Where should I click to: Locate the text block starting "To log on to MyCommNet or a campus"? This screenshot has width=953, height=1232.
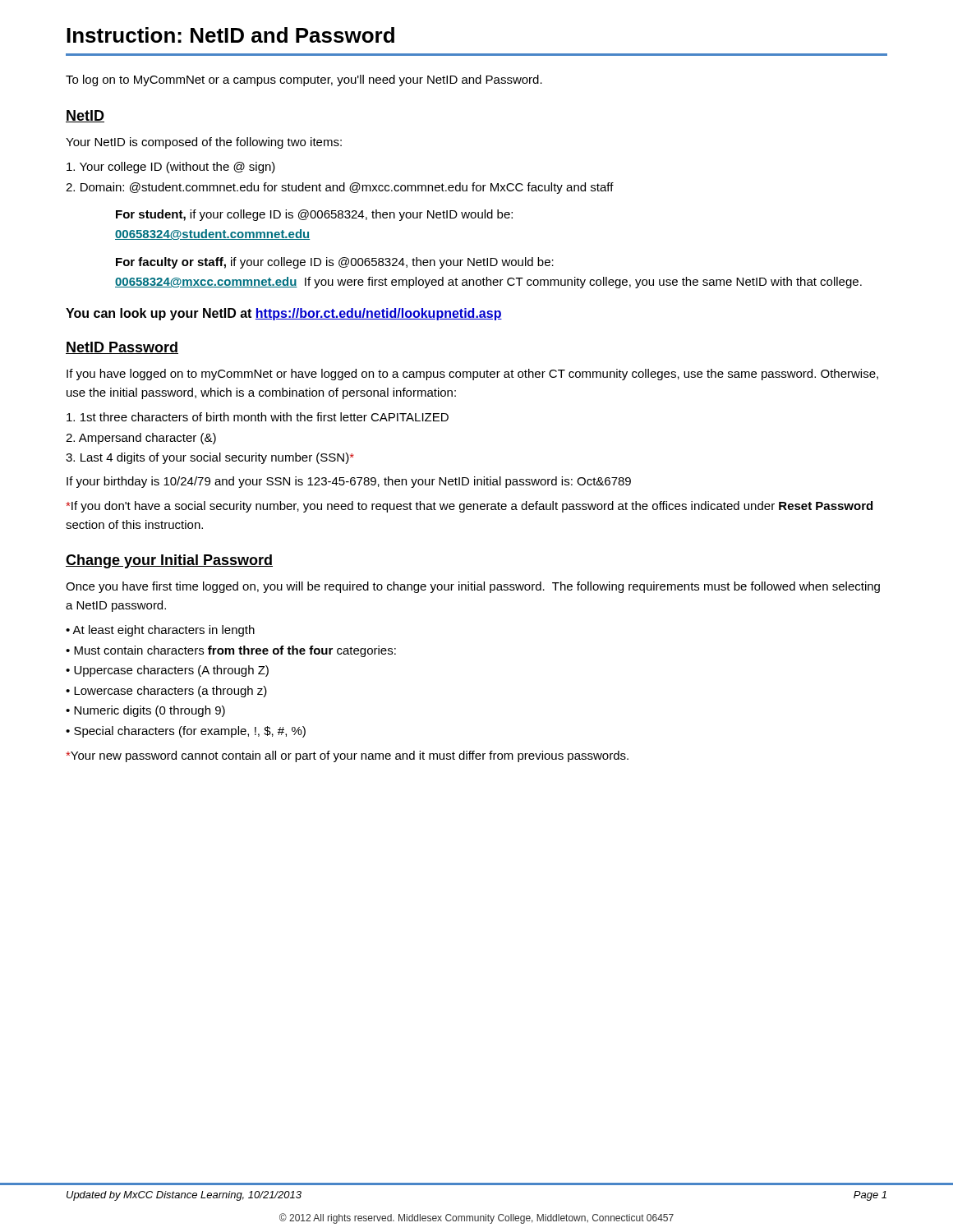304,79
